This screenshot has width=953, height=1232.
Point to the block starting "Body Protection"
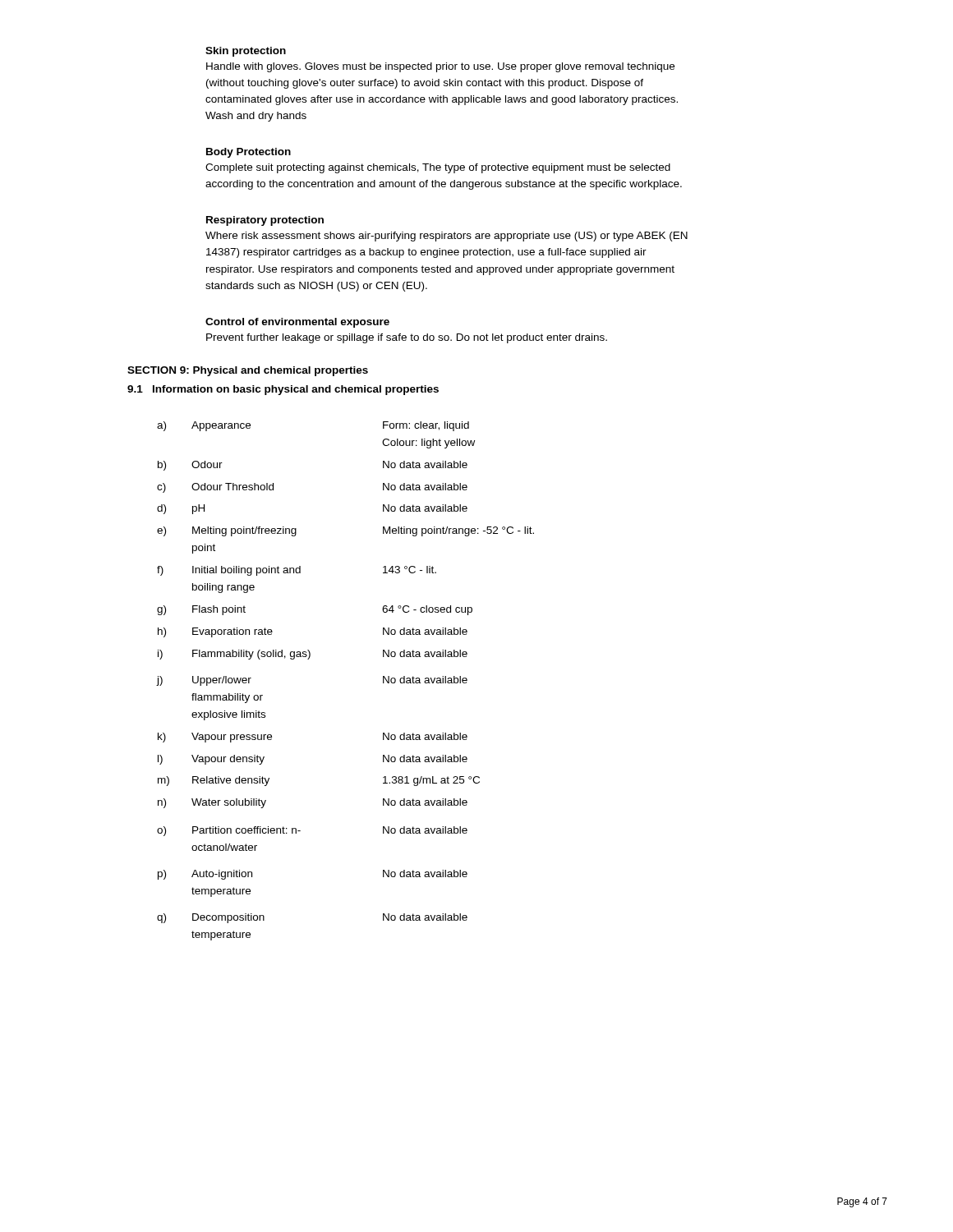pos(248,152)
